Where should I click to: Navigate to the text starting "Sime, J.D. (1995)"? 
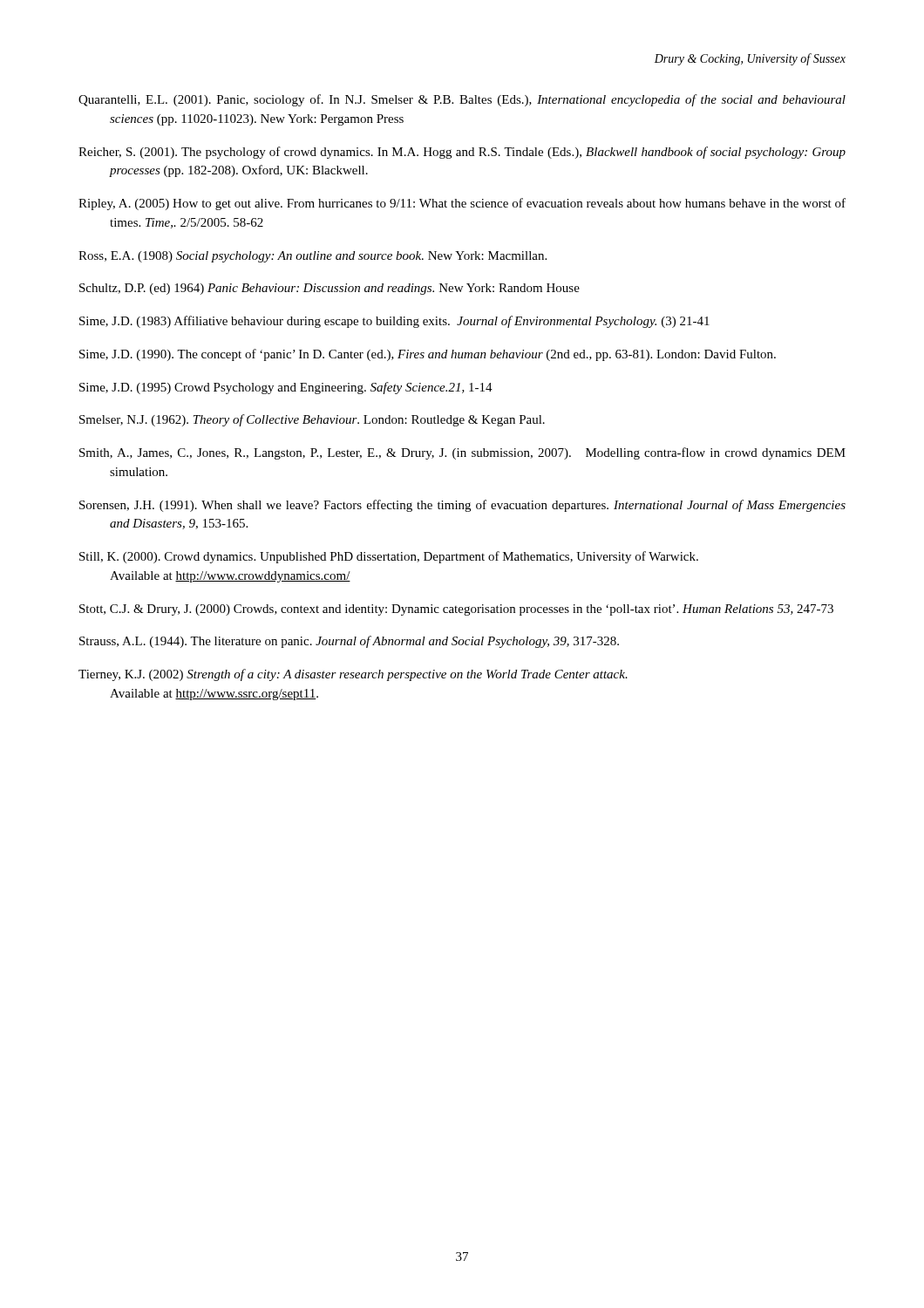pos(285,387)
